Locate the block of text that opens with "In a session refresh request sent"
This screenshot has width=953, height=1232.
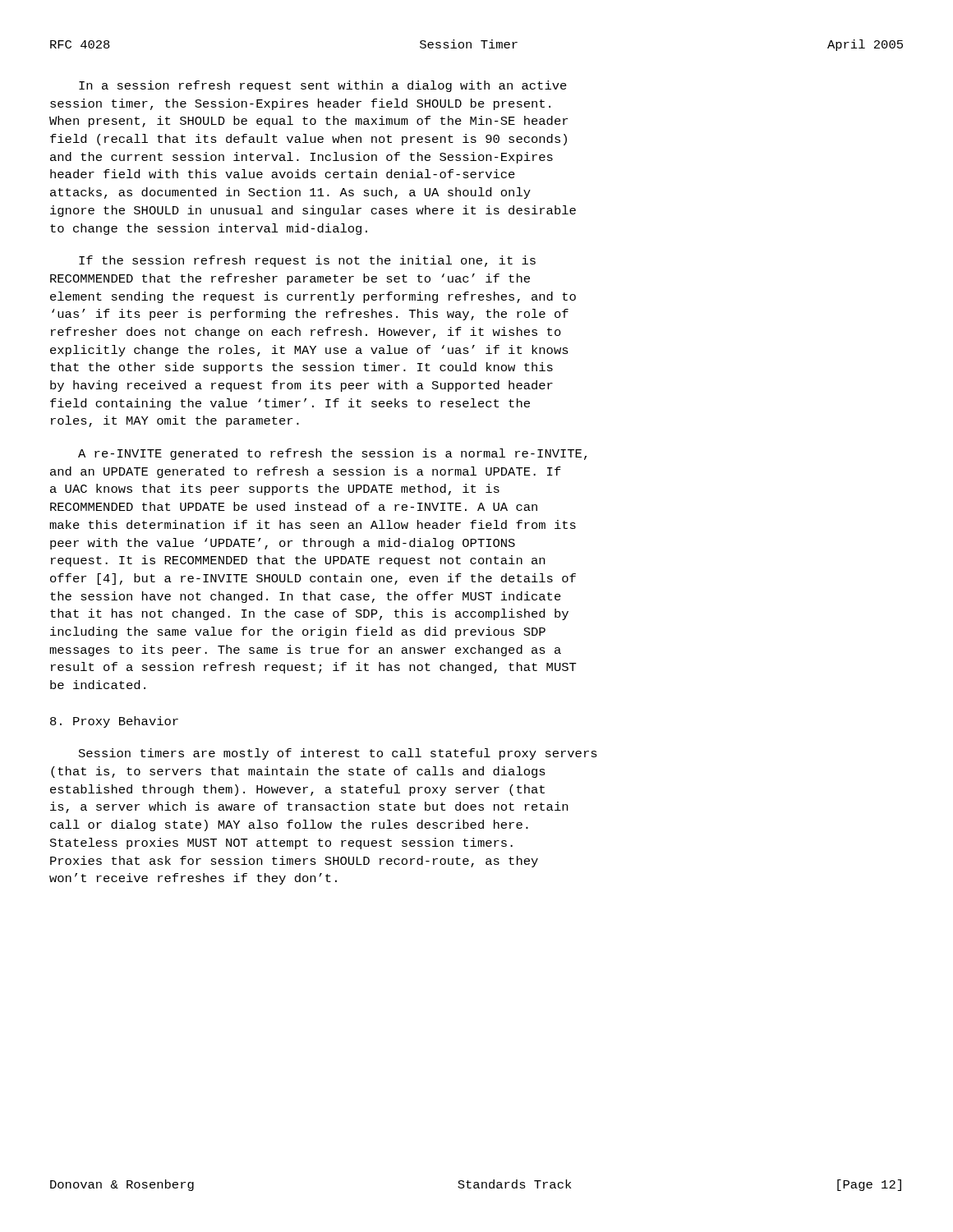point(313,158)
